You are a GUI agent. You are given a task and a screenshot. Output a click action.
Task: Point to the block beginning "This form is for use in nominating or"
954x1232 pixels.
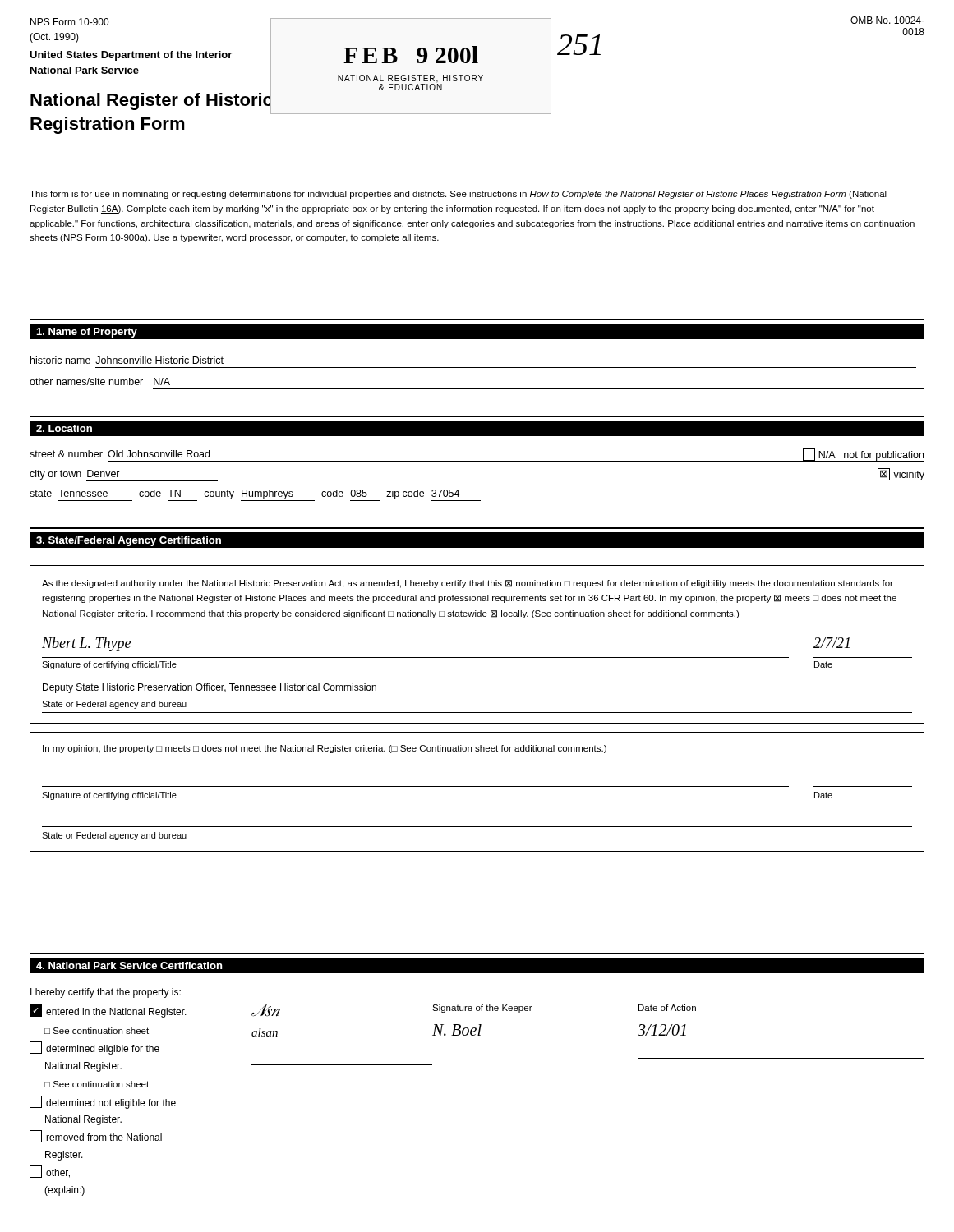click(472, 216)
